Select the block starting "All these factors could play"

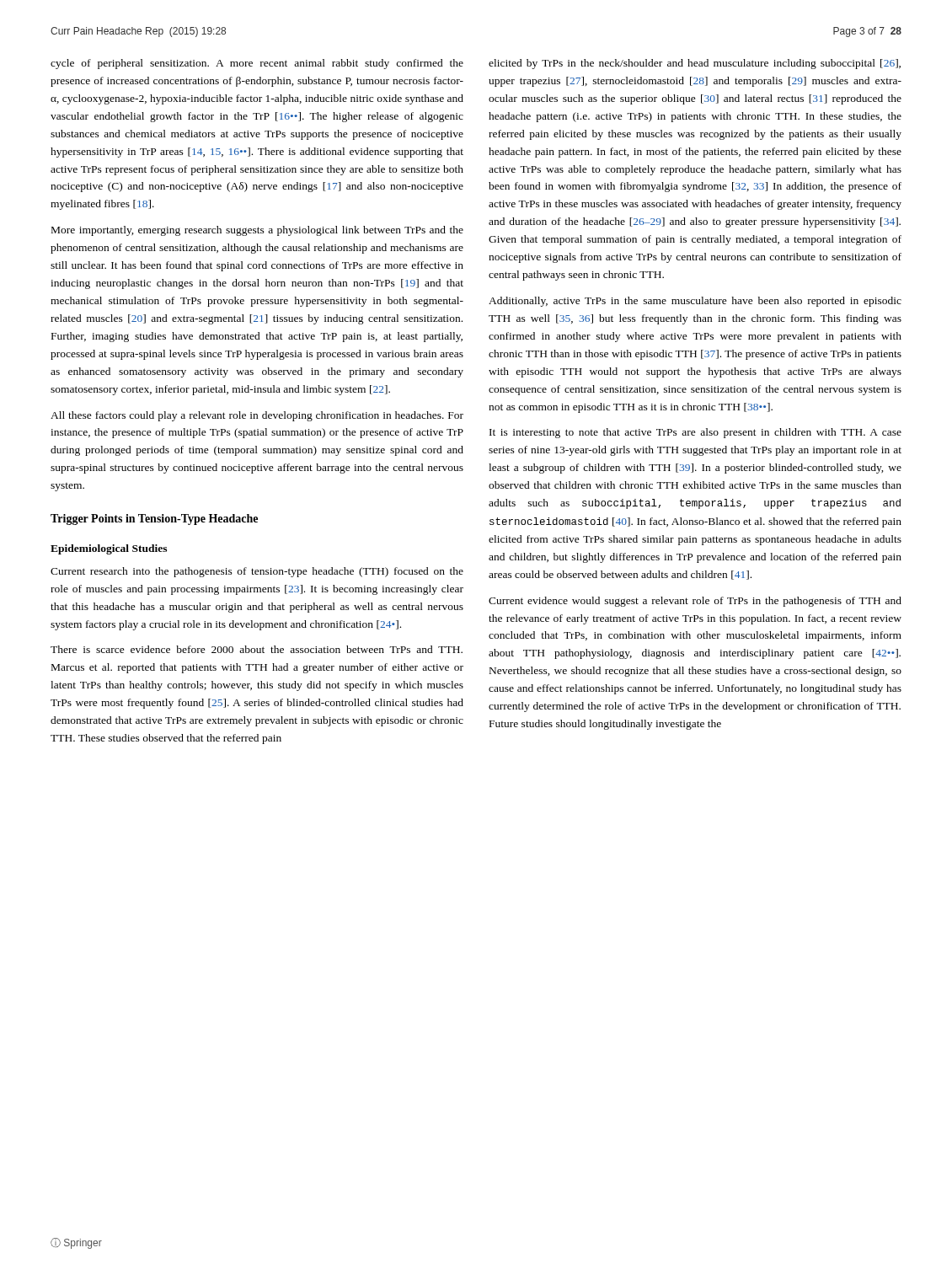coord(257,451)
